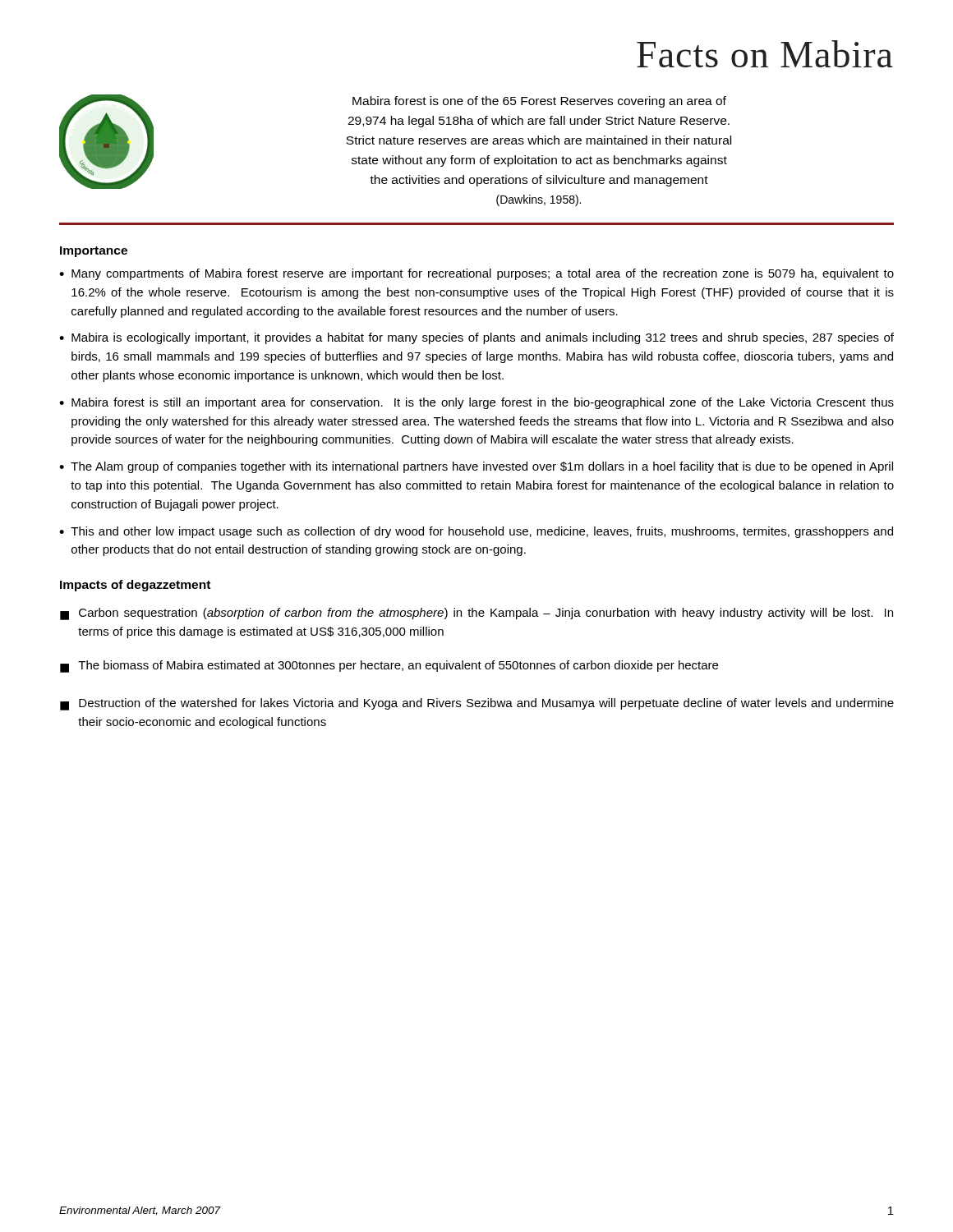Select the list item that says "• Mabira is ecologically important, it provides"
This screenshot has height=1232, width=953.
[476, 357]
